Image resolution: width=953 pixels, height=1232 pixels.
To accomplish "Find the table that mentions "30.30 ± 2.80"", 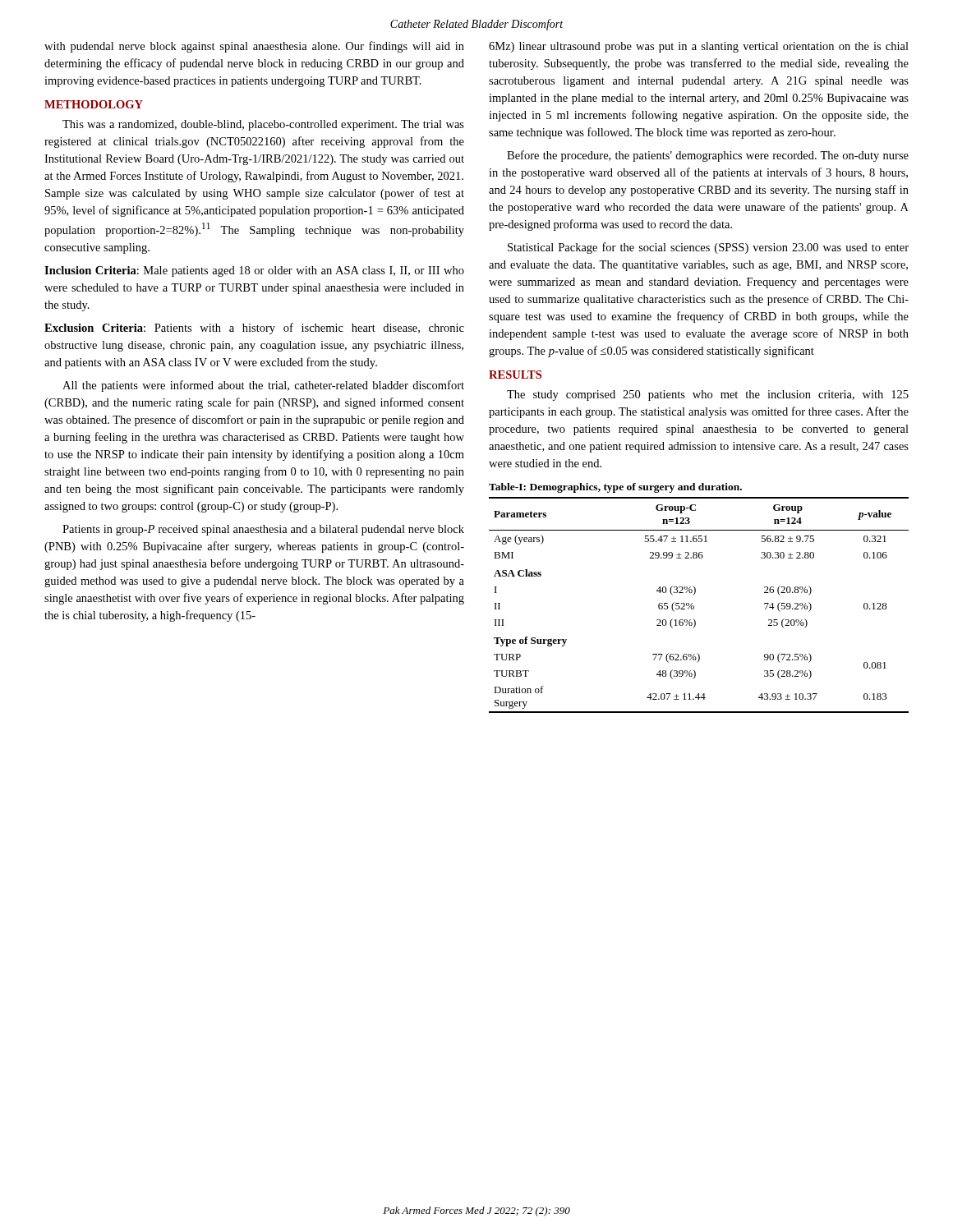I will click(x=699, y=597).
